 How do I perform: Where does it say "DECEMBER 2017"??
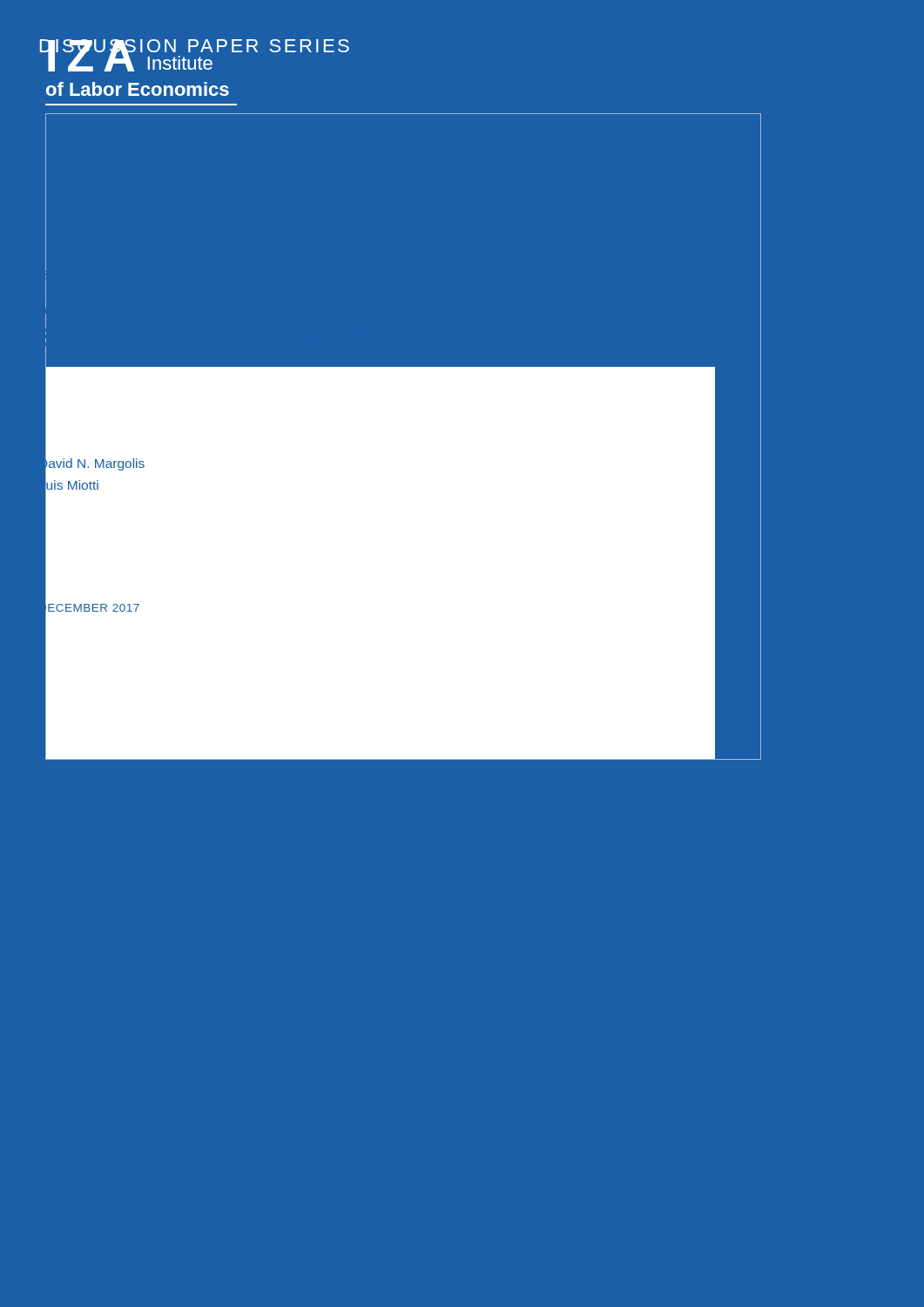(x=89, y=608)
